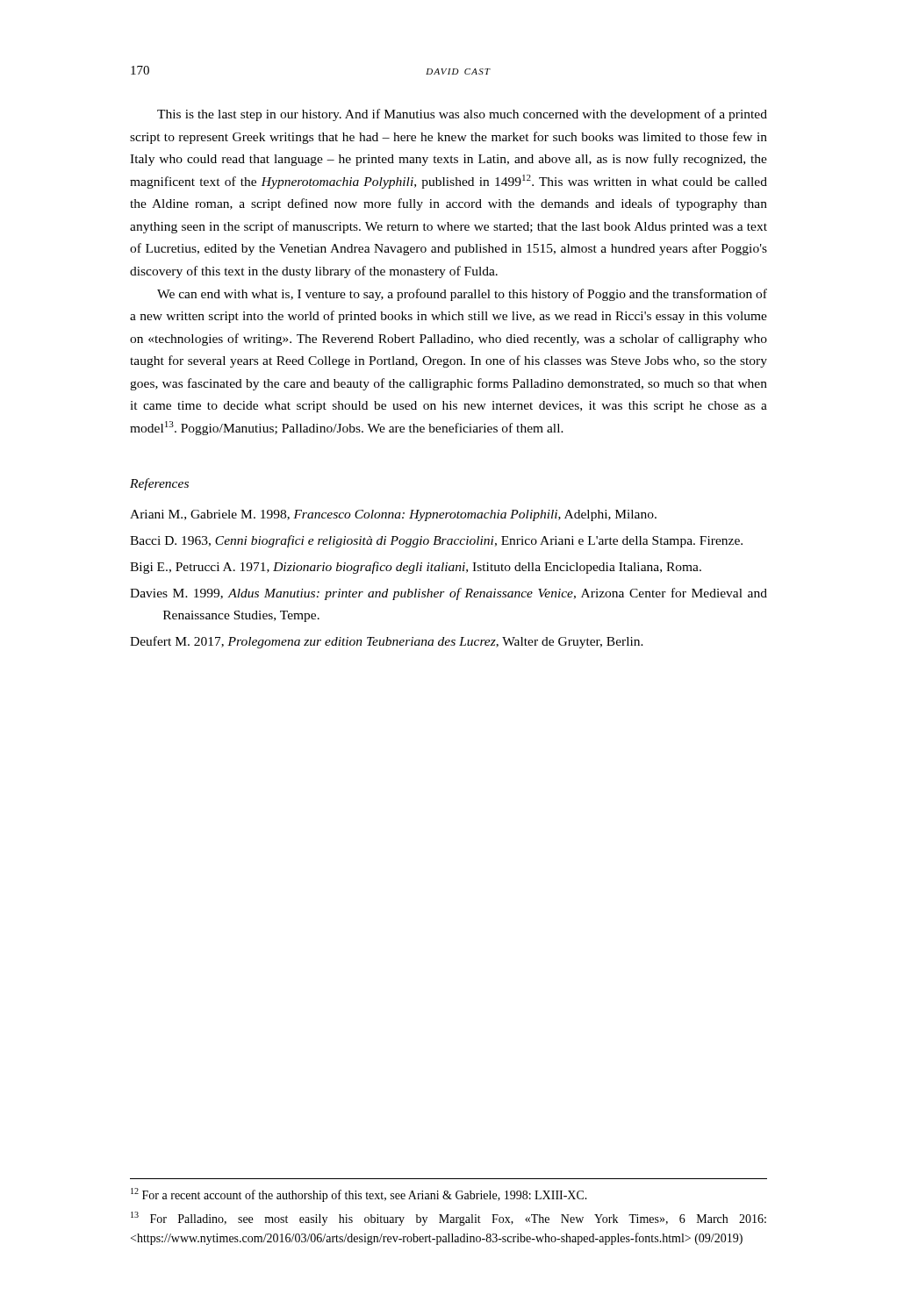Screen dimensions: 1316x897
Task: Point to the block beginning "Davies M. 1999, Aldus"
Action: tap(448, 604)
